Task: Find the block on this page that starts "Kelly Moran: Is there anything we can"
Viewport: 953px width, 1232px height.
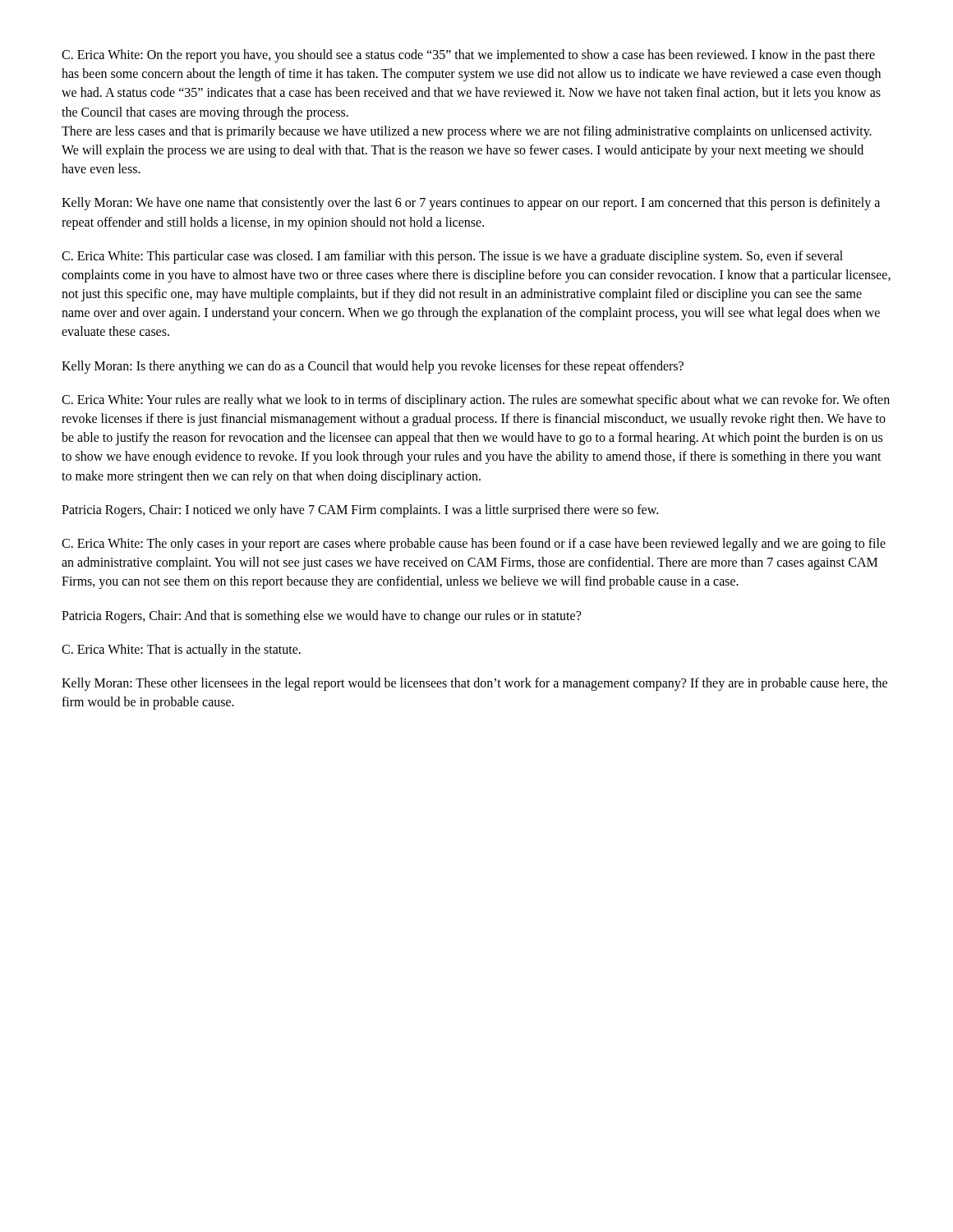Action: point(373,366)
